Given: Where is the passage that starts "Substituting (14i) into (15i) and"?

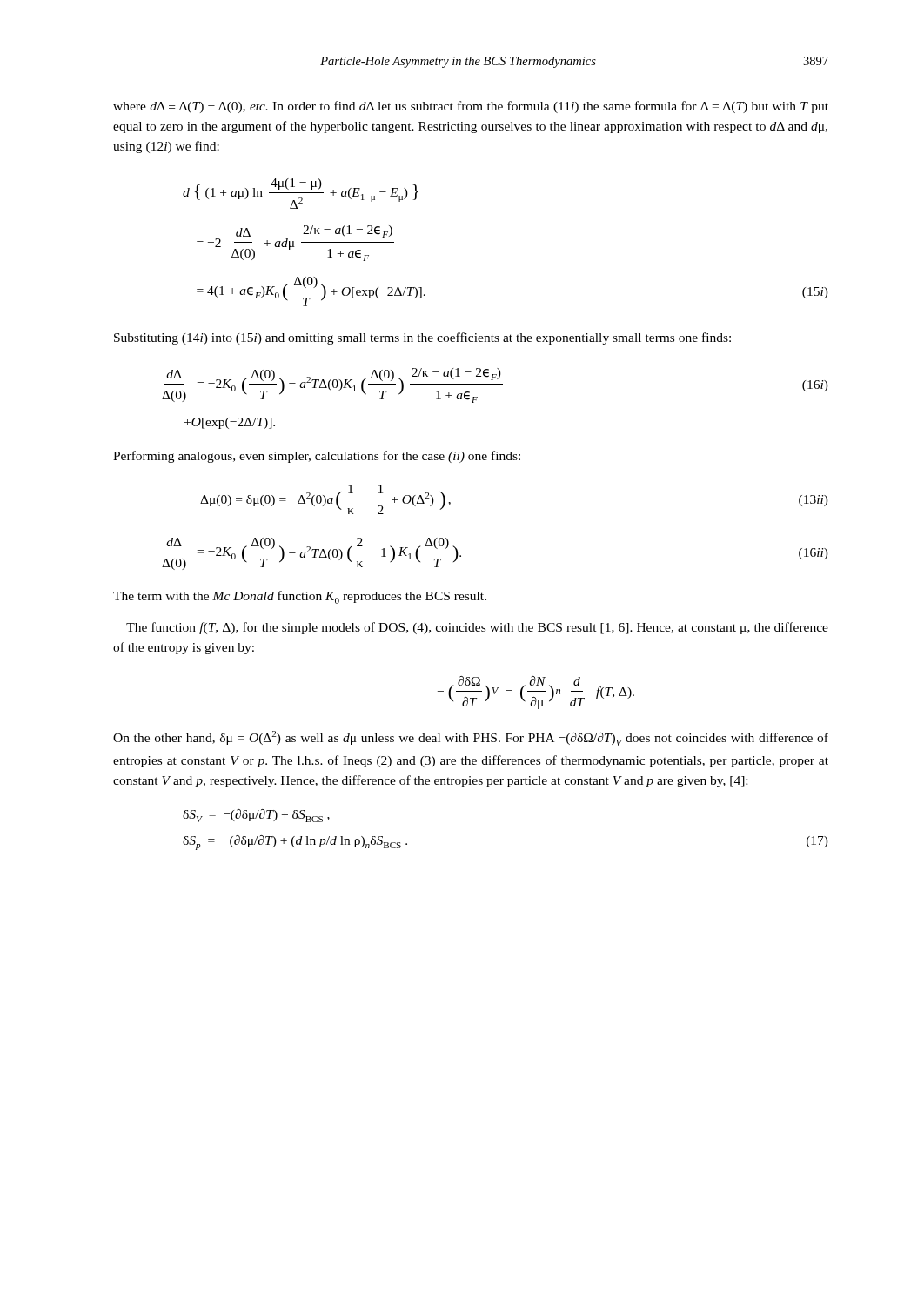Looking at the screenshot, I should (423, 337).
